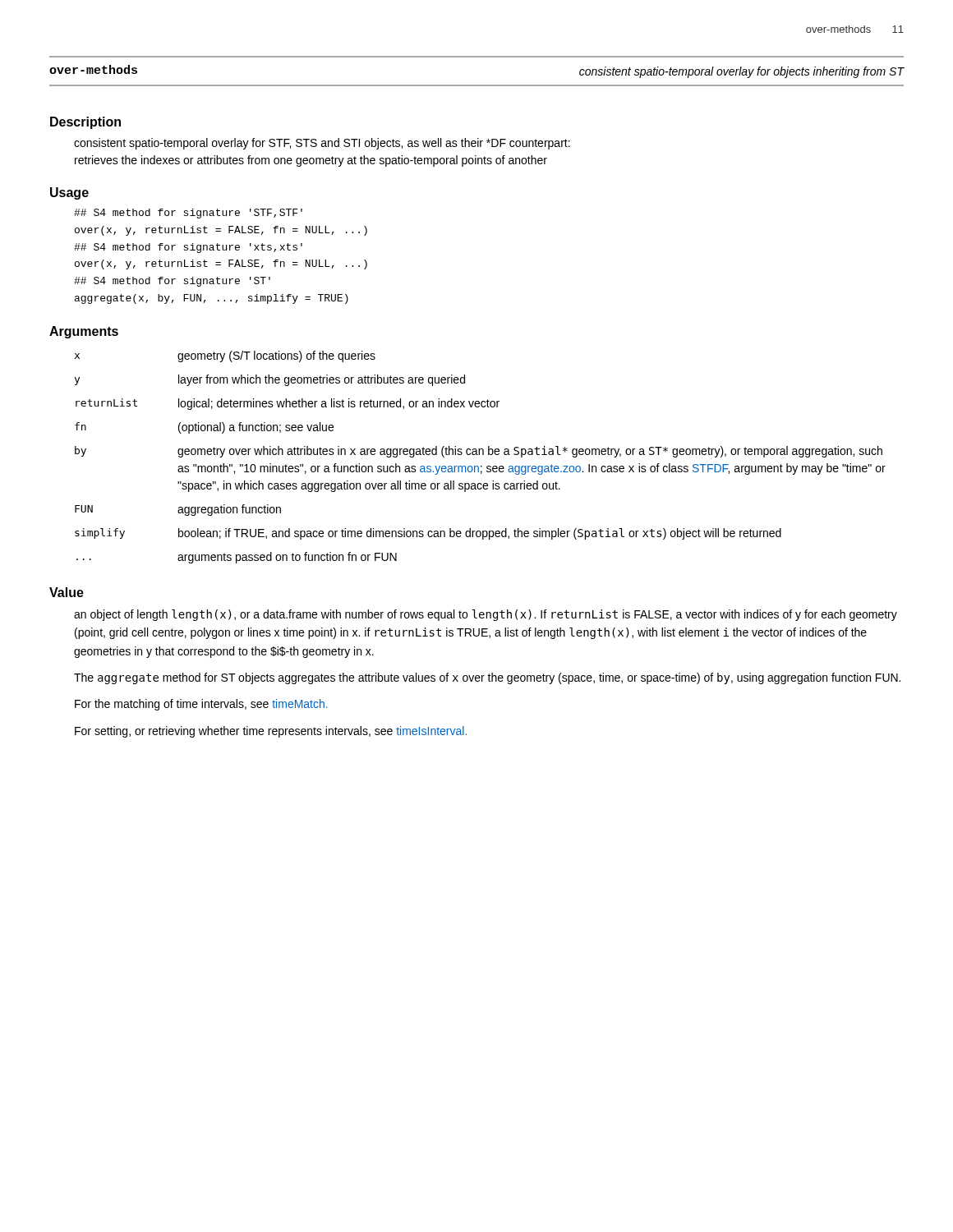The image size is (953, 1232).
Task: Click on the element starting "The aggregate method"
Action: pos(488,678)
